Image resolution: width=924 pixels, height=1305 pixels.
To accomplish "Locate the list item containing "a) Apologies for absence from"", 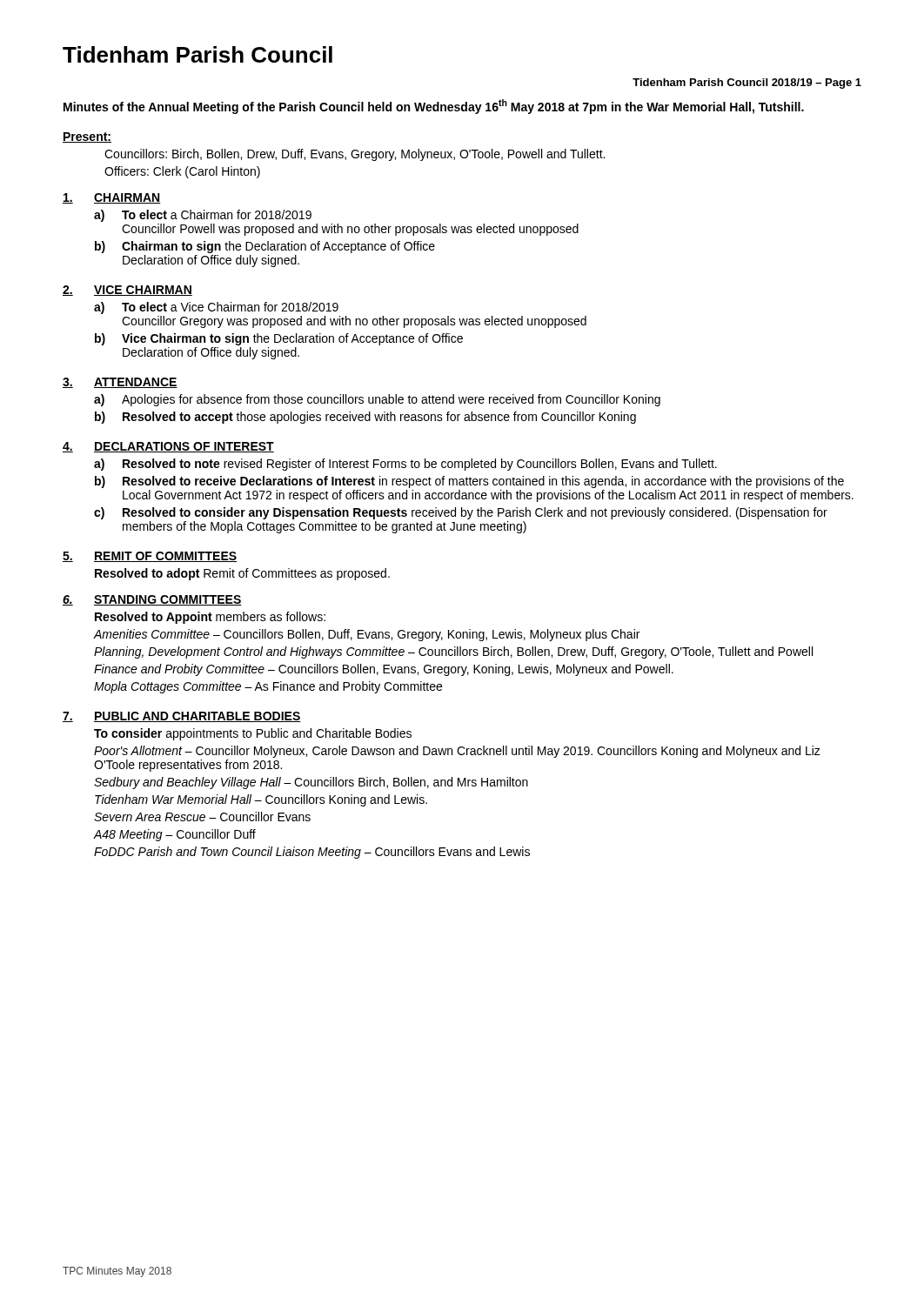I will 478,399.
